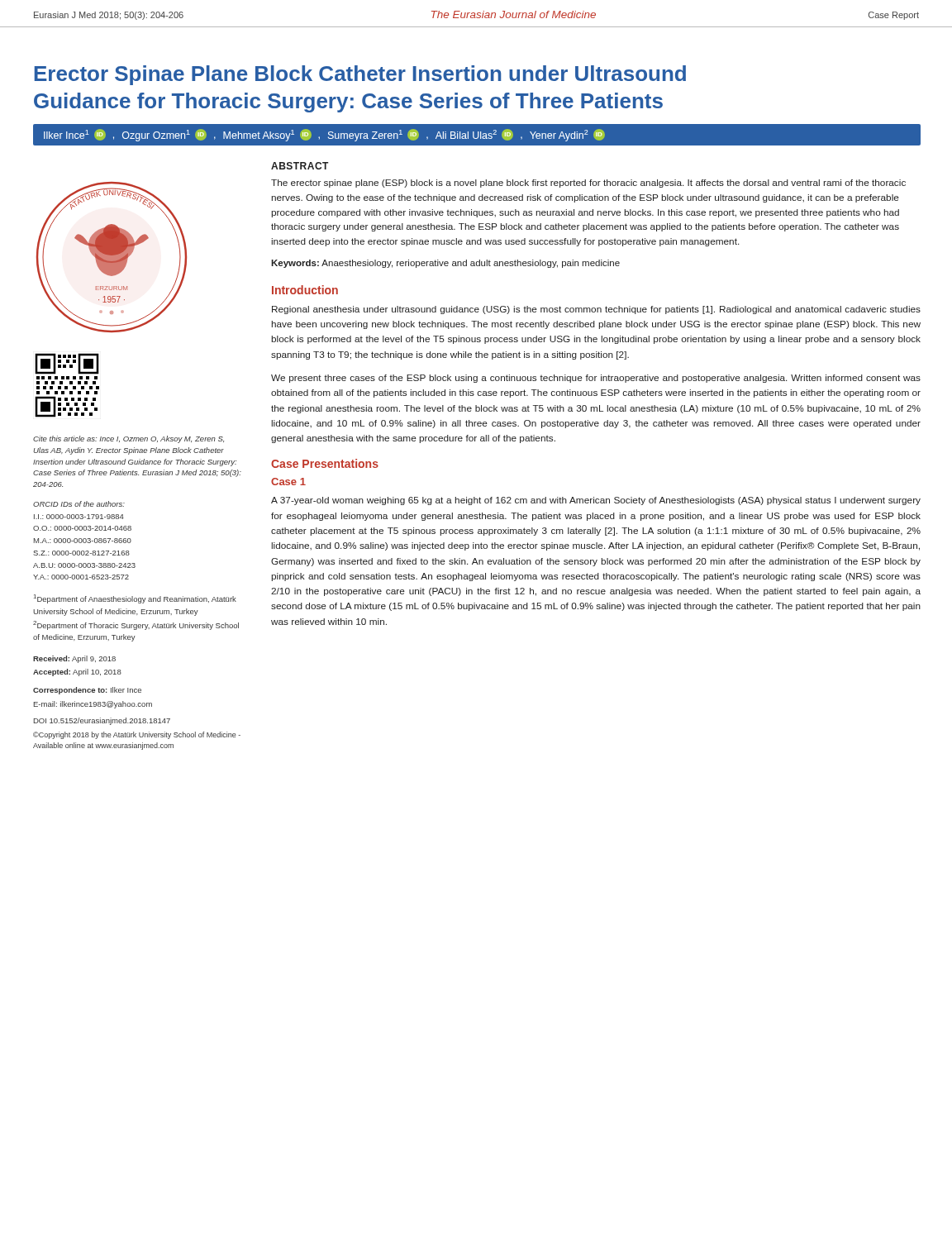Where is the passage that starts "Keywords: Anaesthesiology, rerioperative"?
Viewport: 952px width, 1240px height.
point(445,263)
